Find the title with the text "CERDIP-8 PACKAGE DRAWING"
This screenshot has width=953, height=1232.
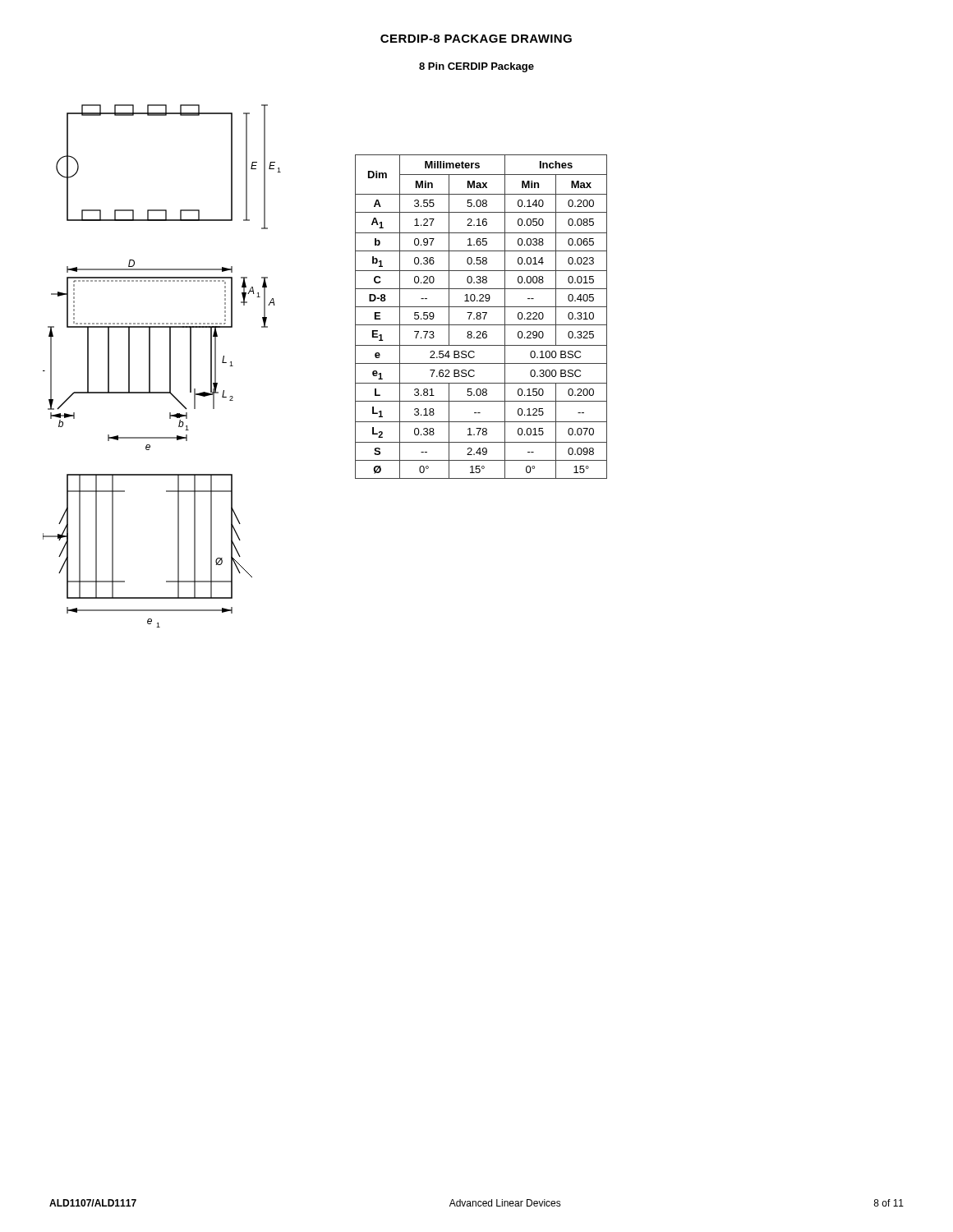[476, 38]
